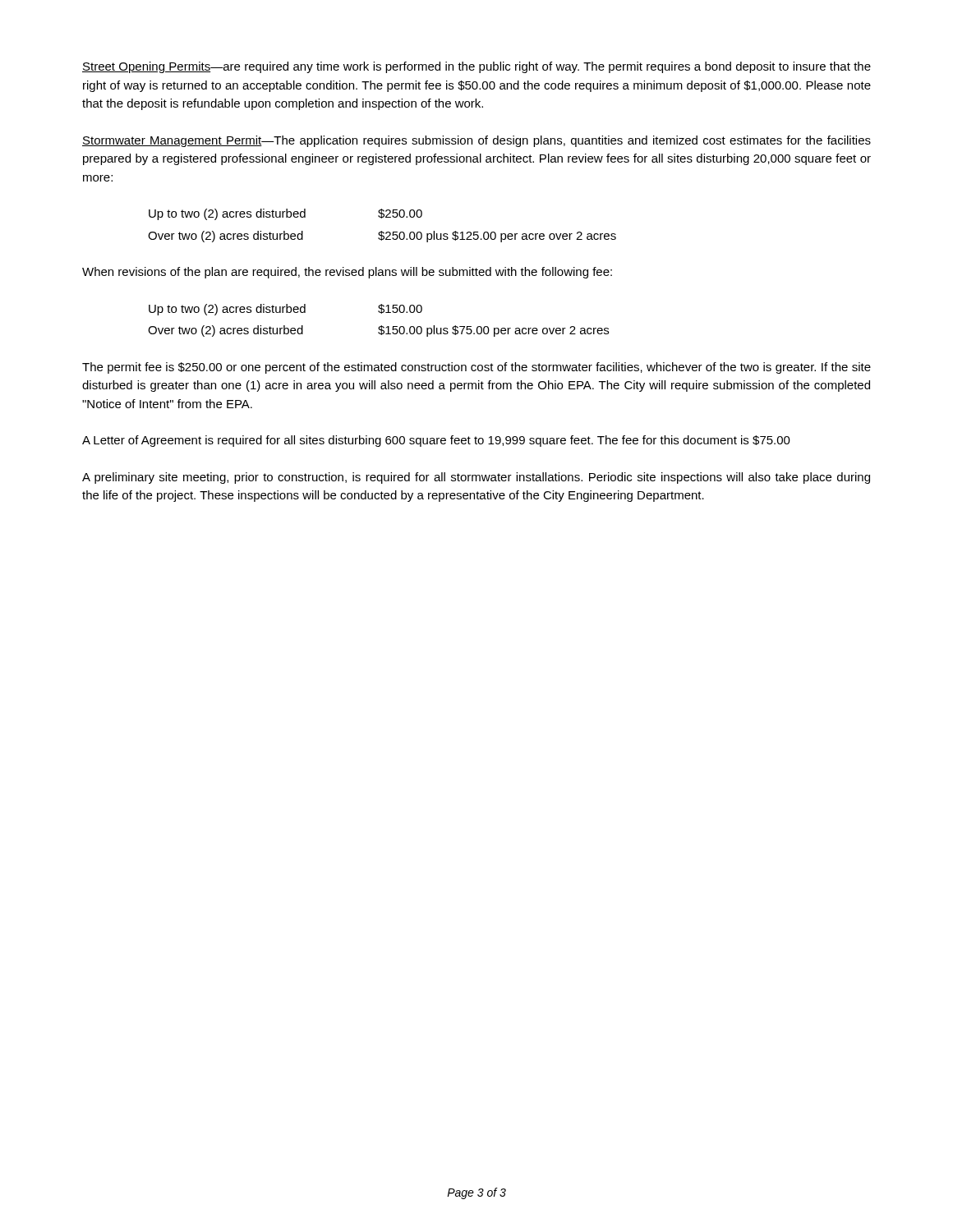Locate the text block starting "Street Opening Permits—are required any time work is"

(x=476, y=85)
